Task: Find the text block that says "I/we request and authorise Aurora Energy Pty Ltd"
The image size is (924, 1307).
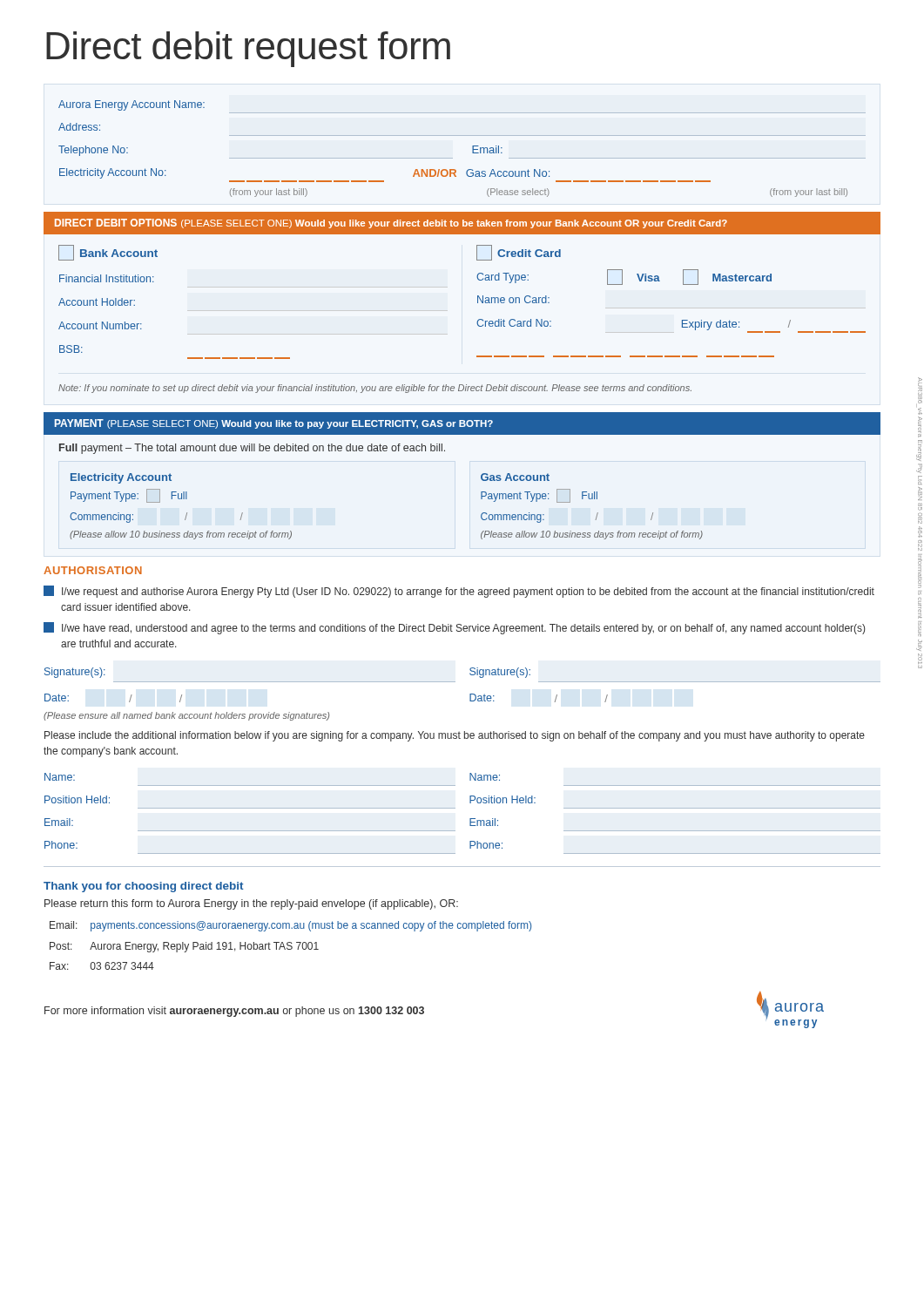Action: (462, 600)
